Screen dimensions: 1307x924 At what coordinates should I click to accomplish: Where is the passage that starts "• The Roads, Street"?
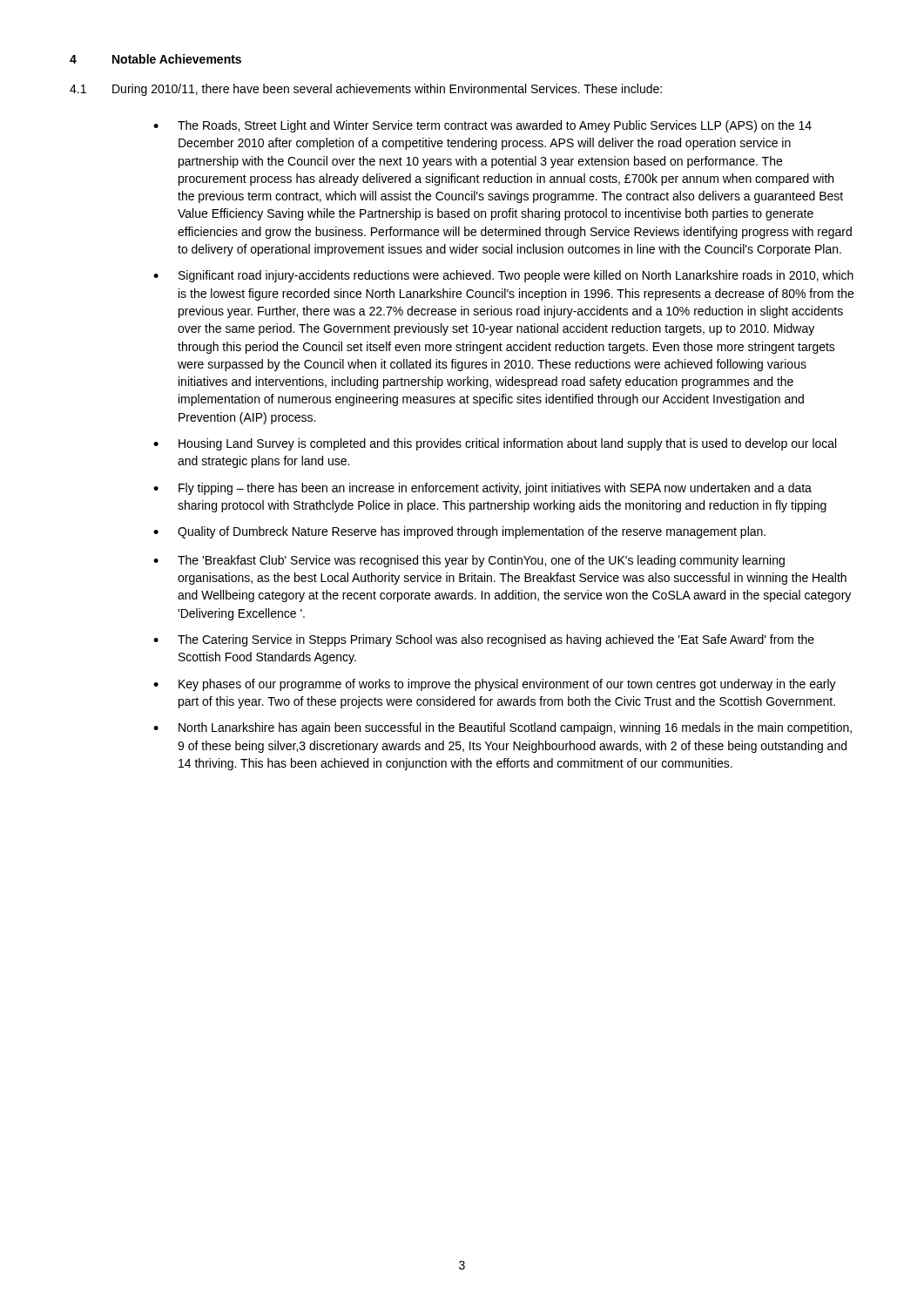[x=504, y=187]
